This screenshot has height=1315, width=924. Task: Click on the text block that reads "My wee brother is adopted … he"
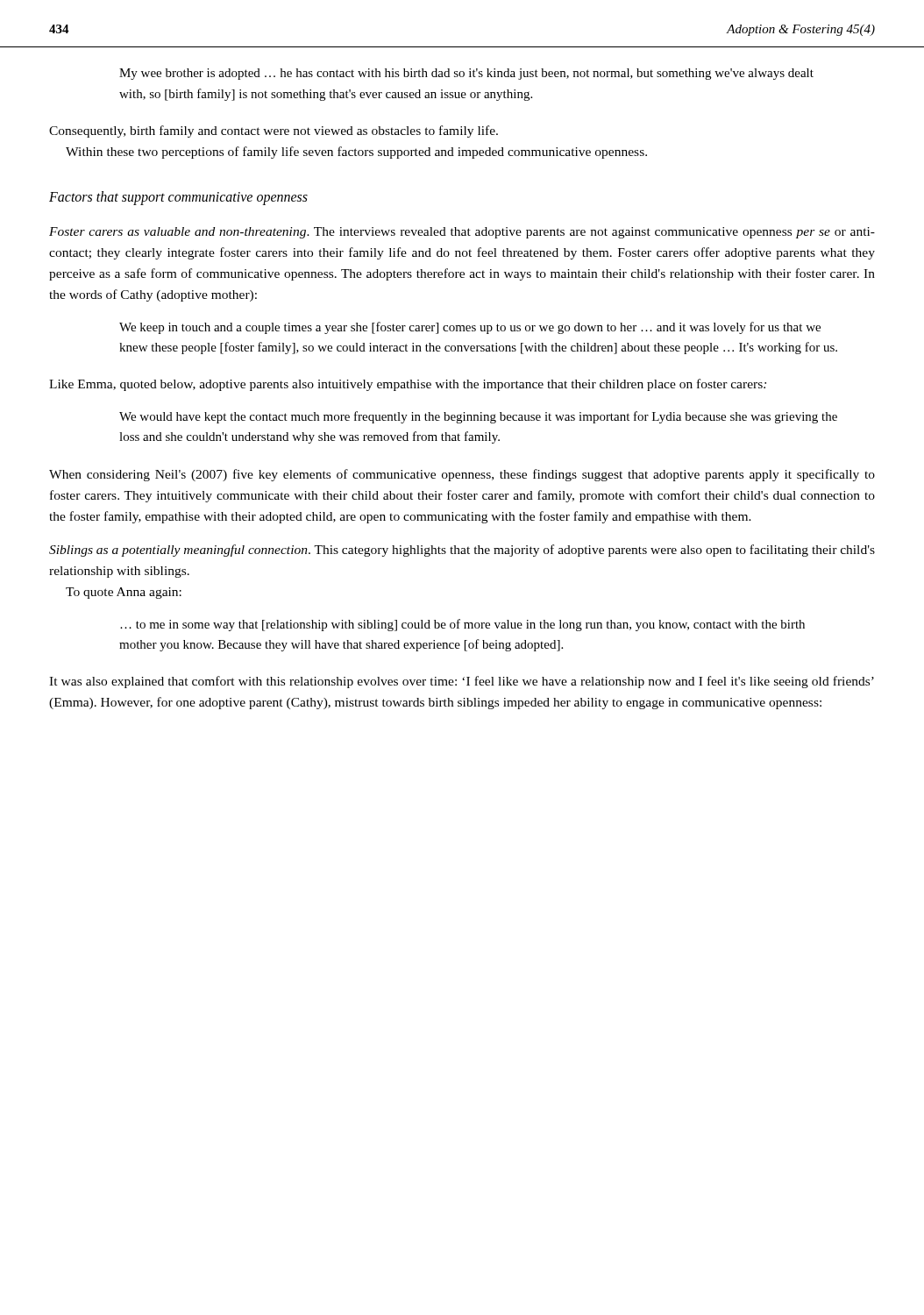coord(466,83)
